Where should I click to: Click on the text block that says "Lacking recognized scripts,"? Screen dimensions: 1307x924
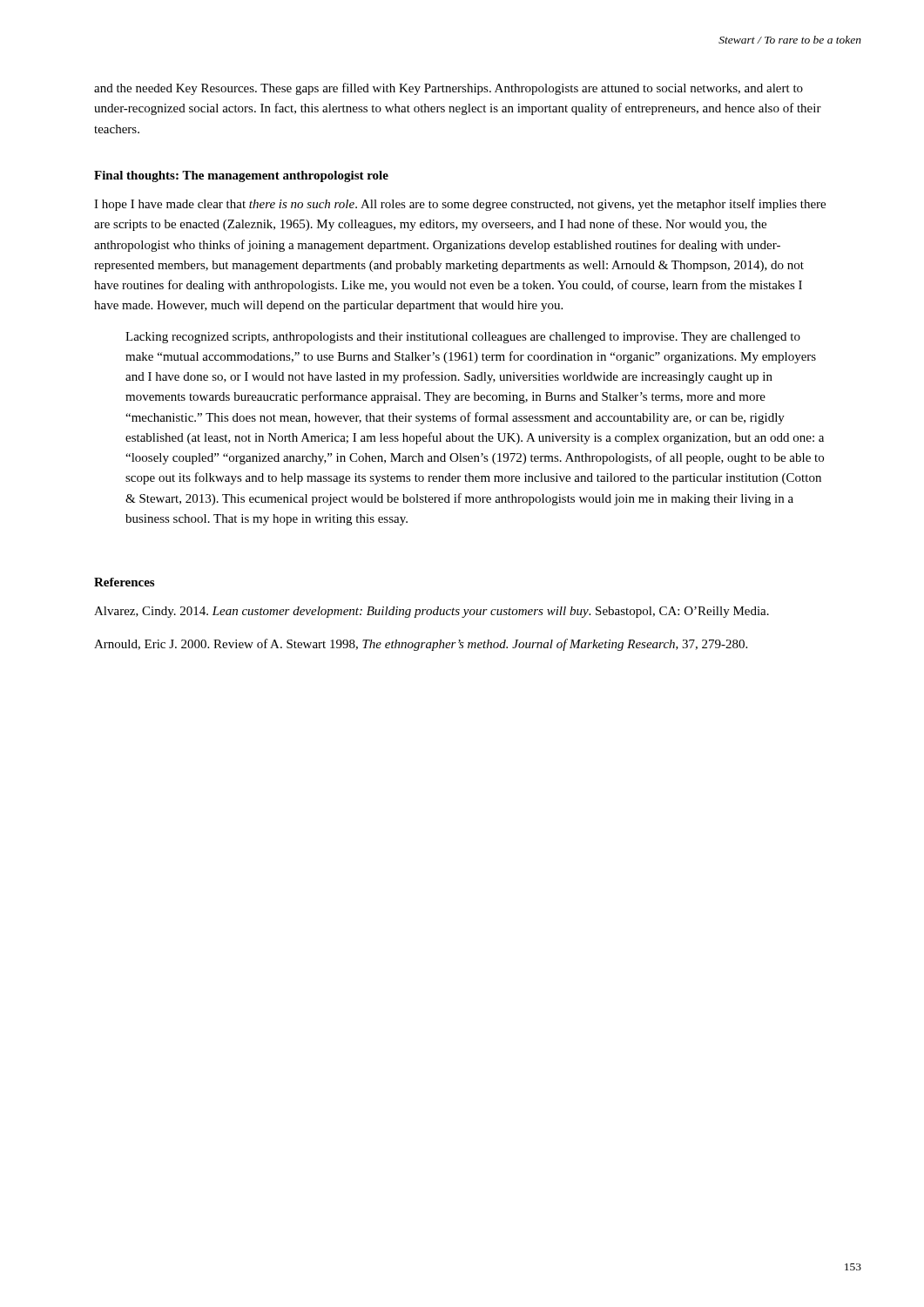coord(475,427)
